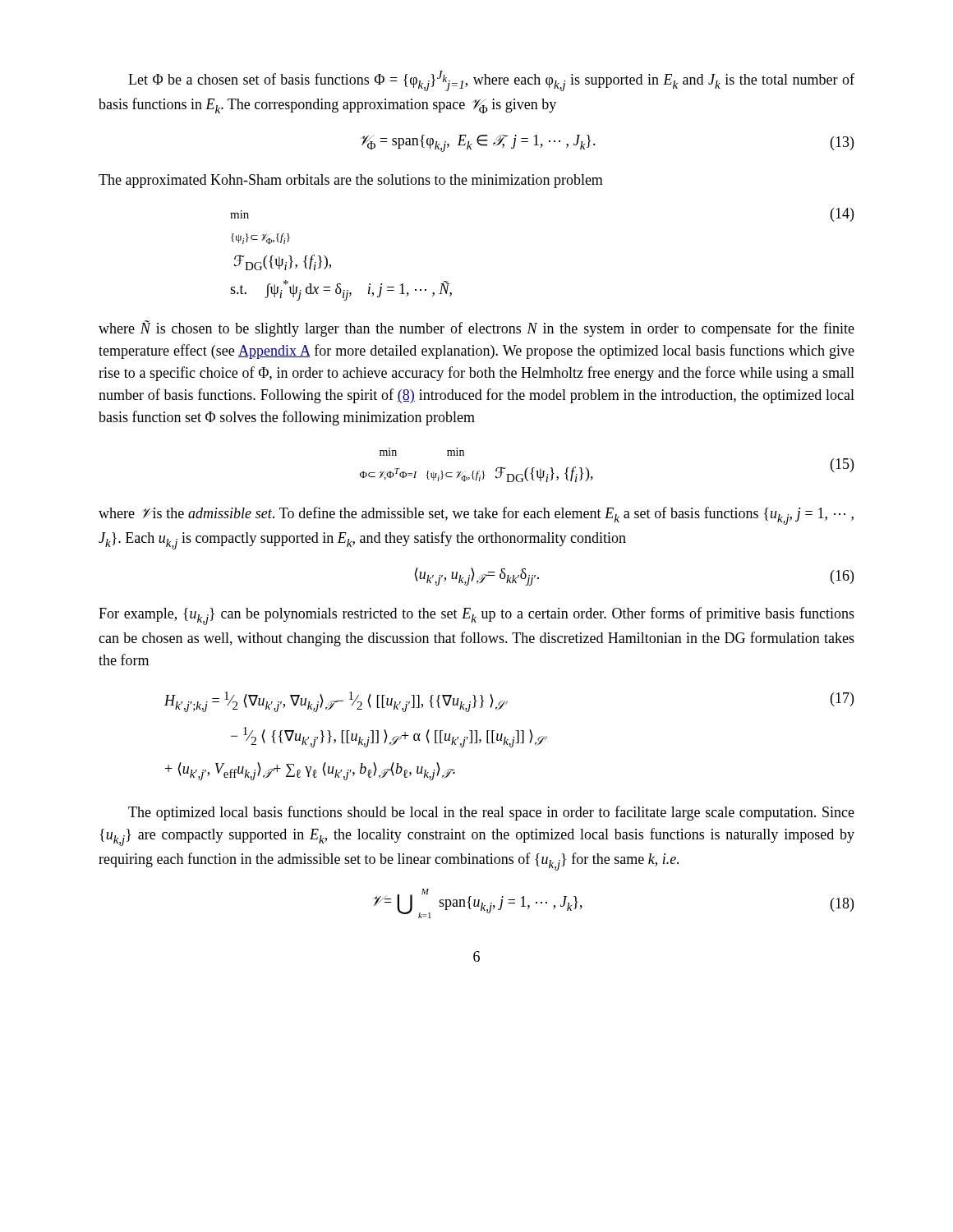The image size is (953, 1232).
Task: Click on the text starting "For example, {uk,j} can be"
Action: click(x=476, y=637)
